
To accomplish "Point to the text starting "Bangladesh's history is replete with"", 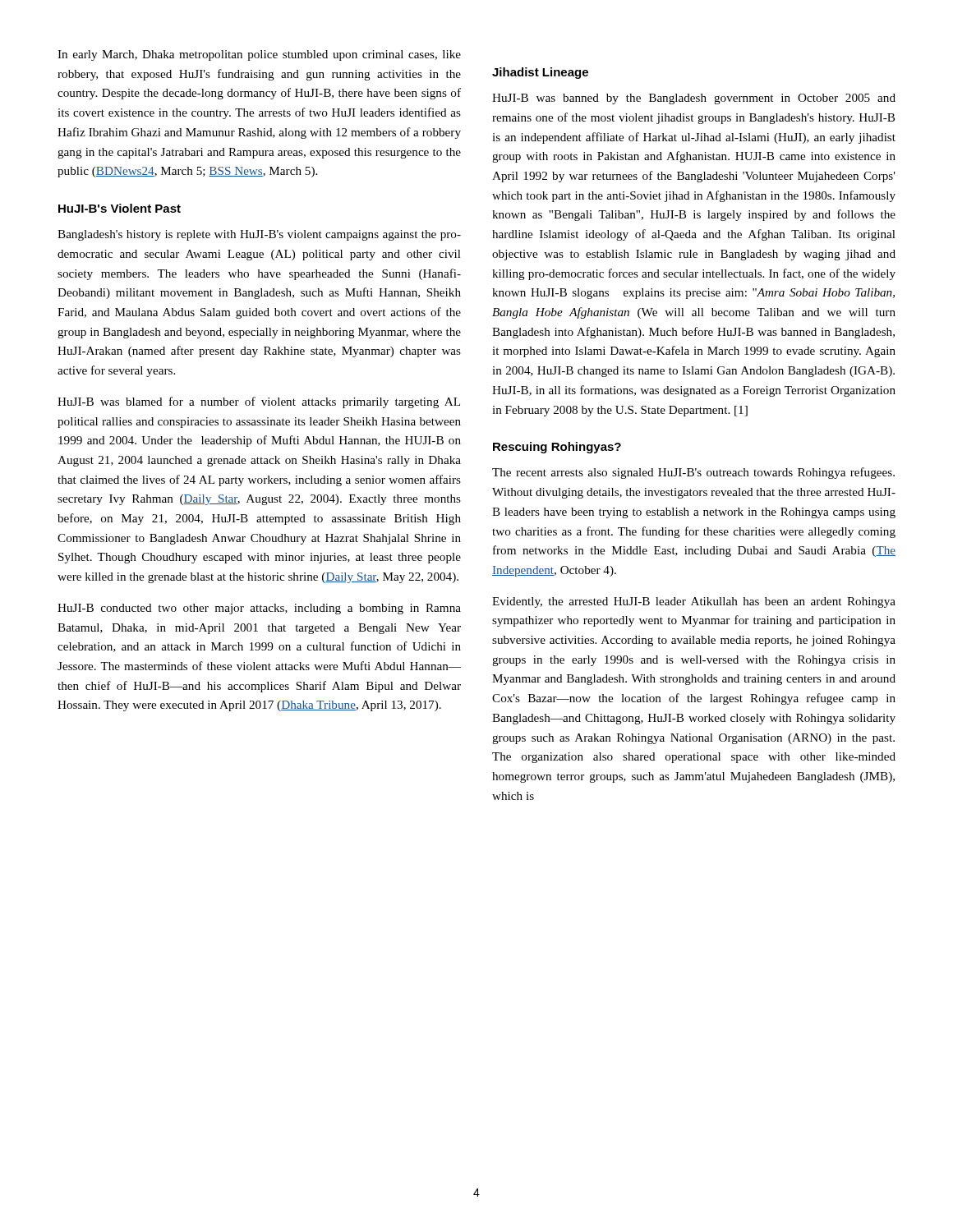I will [x=259, y=302].
